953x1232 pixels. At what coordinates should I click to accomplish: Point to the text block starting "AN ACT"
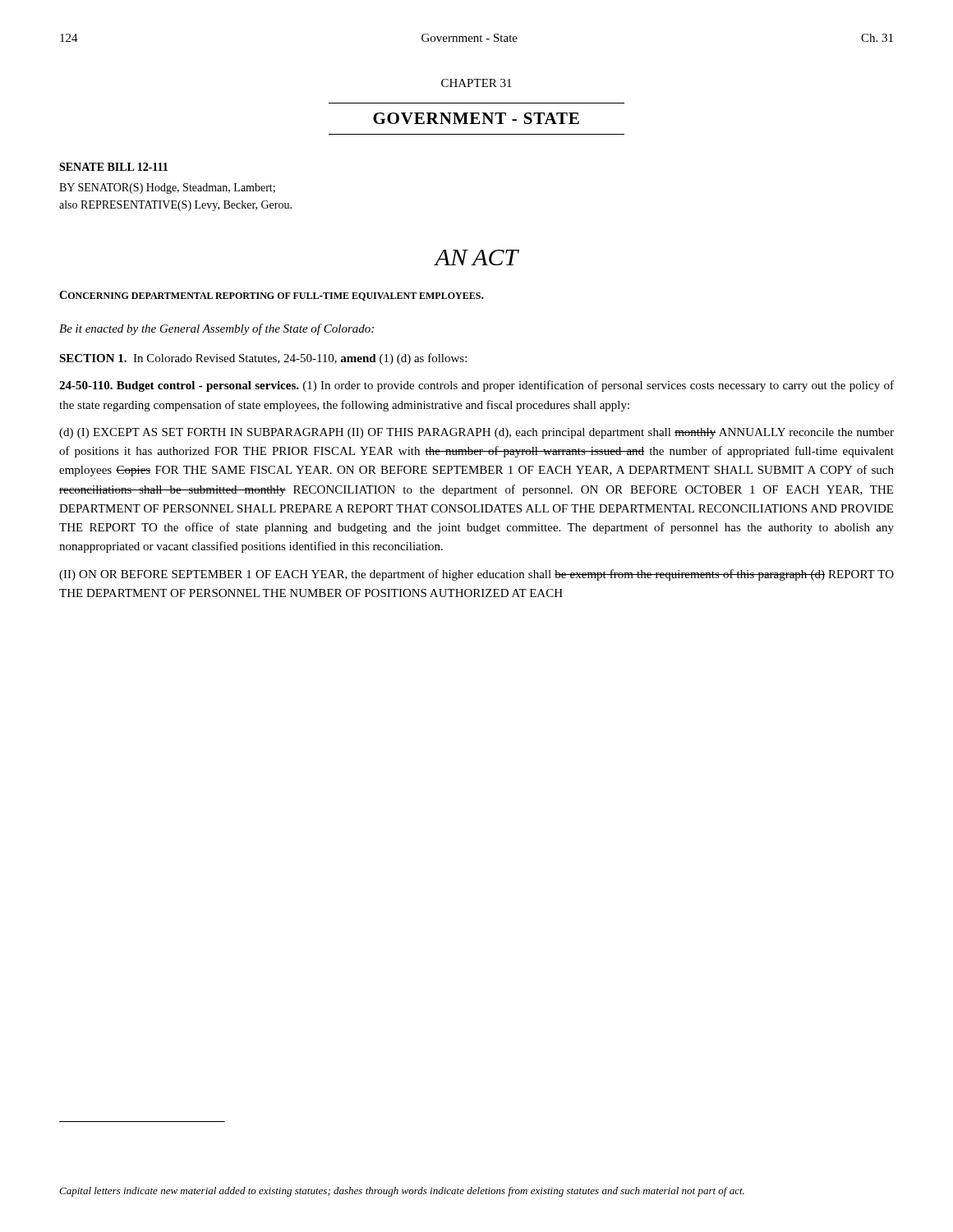tap(476, 257)
